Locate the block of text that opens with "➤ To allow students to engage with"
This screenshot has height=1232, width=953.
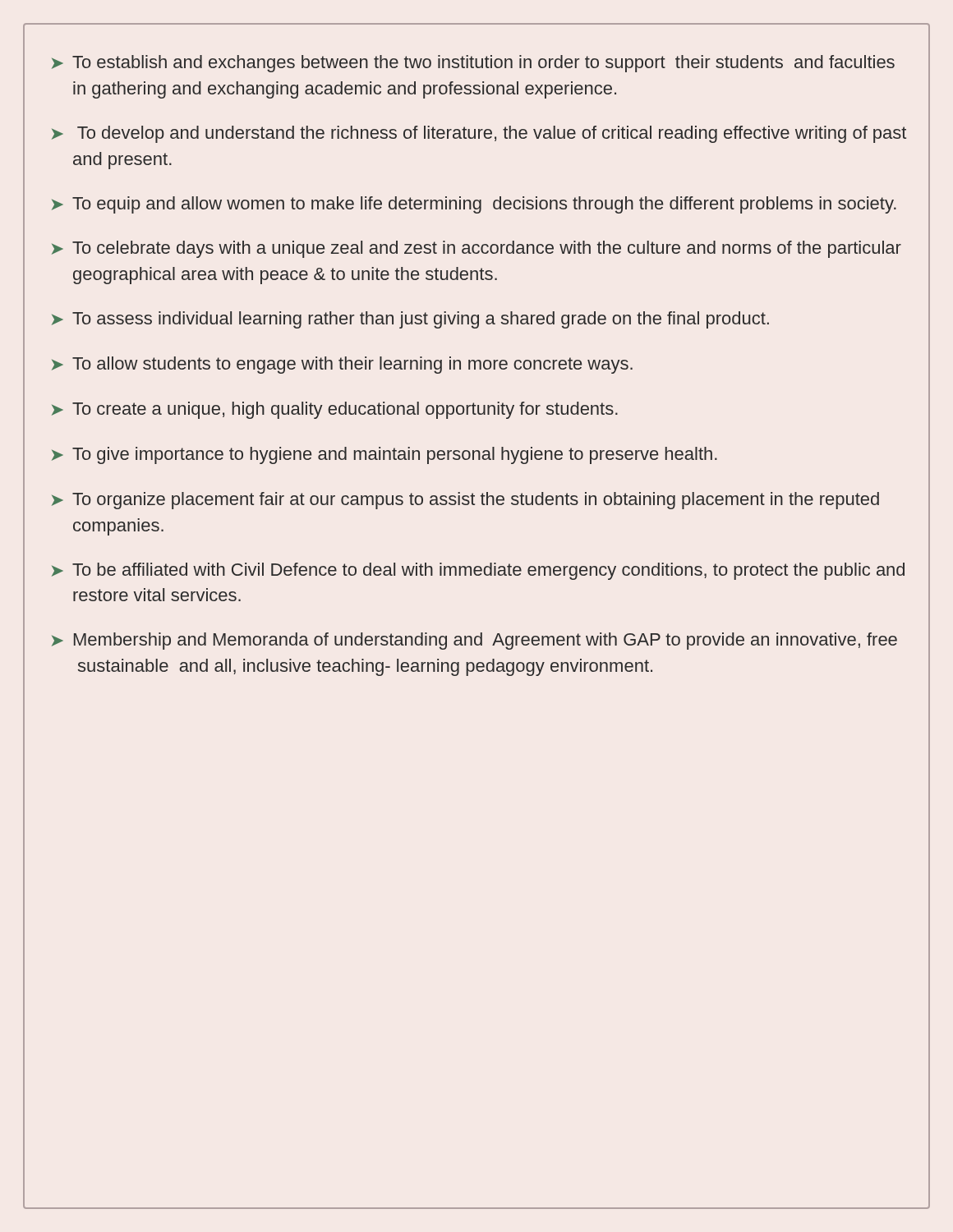[478, 364]
